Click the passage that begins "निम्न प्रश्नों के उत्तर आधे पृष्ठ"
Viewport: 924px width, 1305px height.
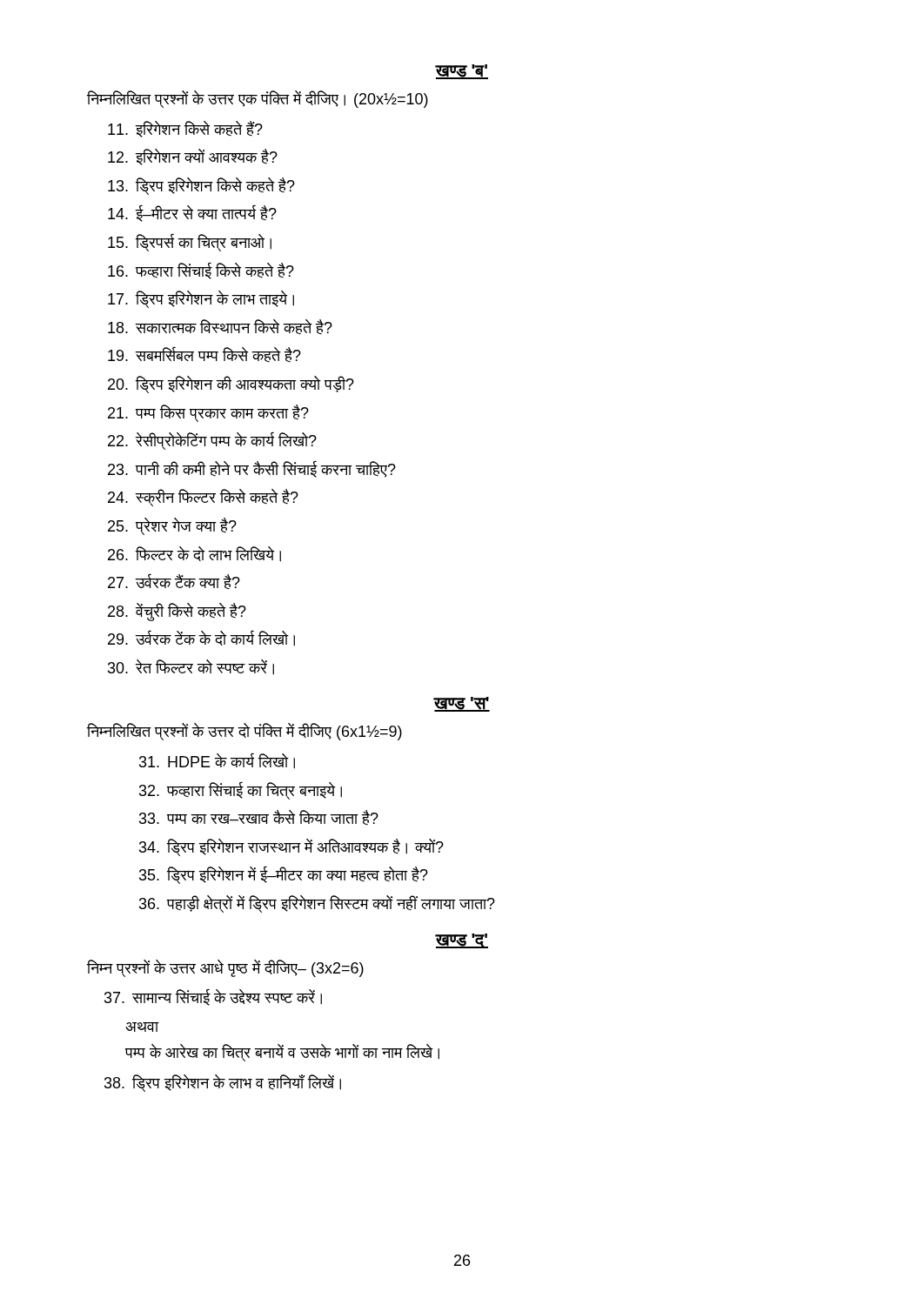point(226,968)
